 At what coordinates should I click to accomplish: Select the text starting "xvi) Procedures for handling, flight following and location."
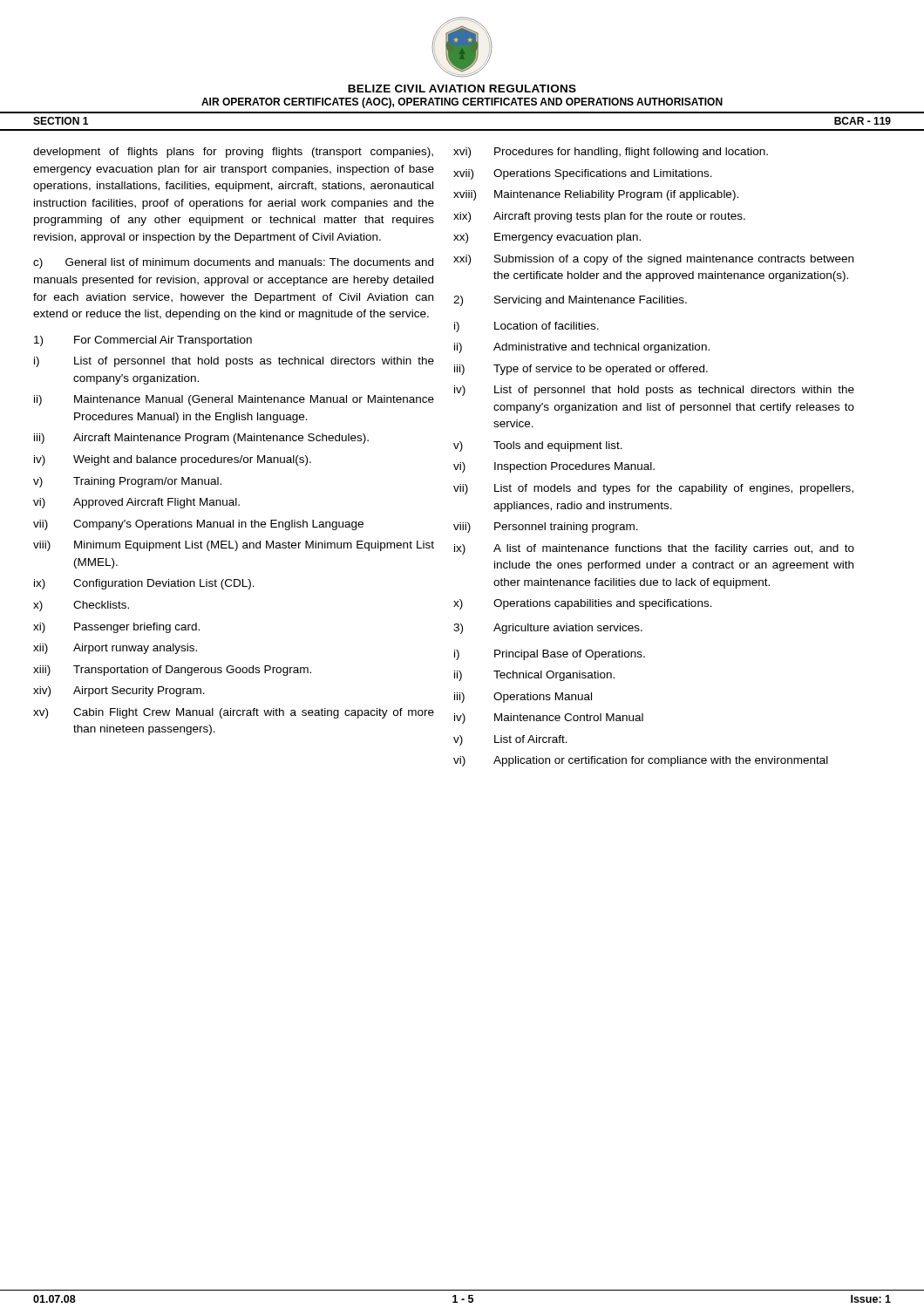tap(654, 152)
